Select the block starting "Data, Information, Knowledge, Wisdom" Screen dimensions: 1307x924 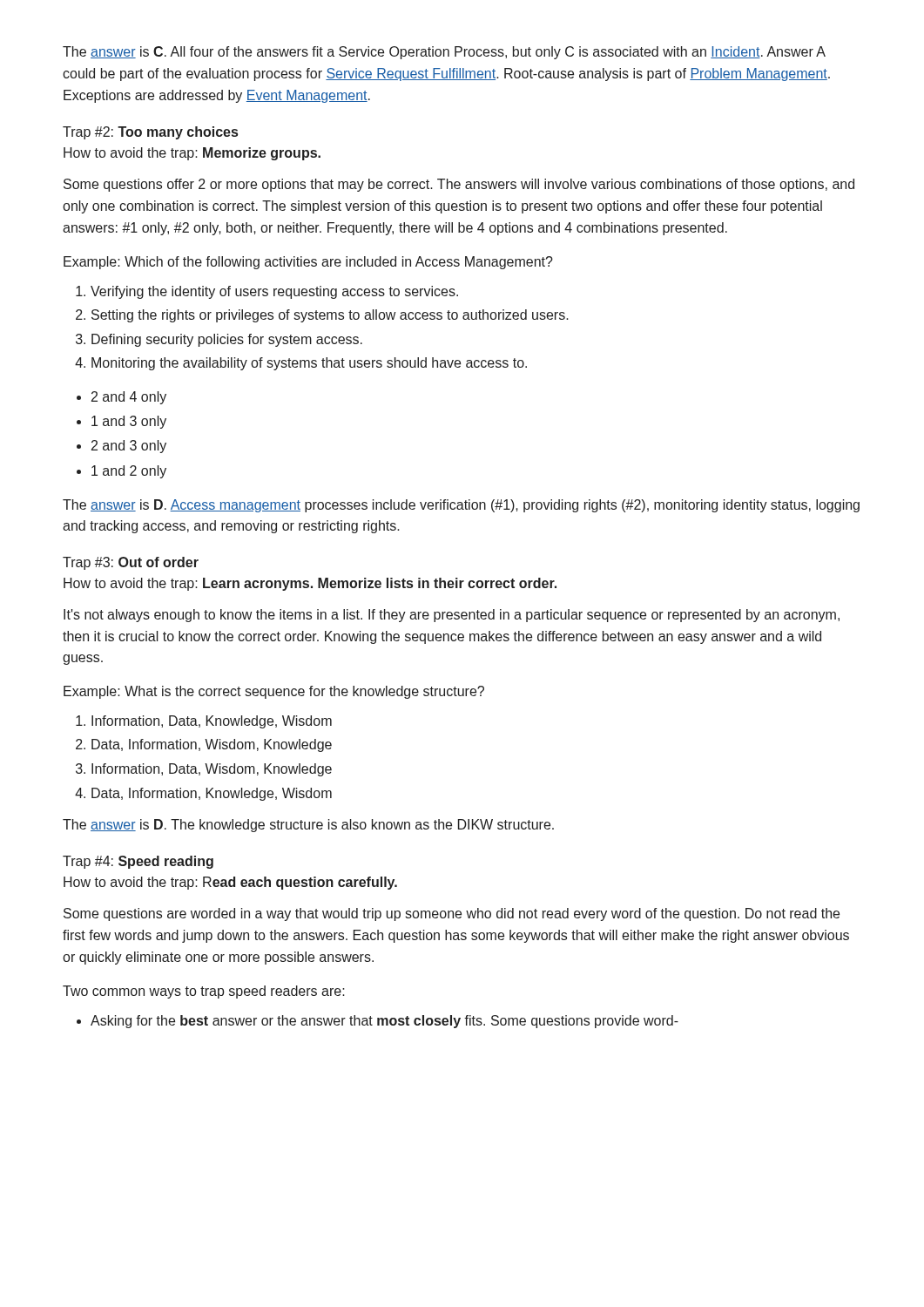[x=212, y=794]
